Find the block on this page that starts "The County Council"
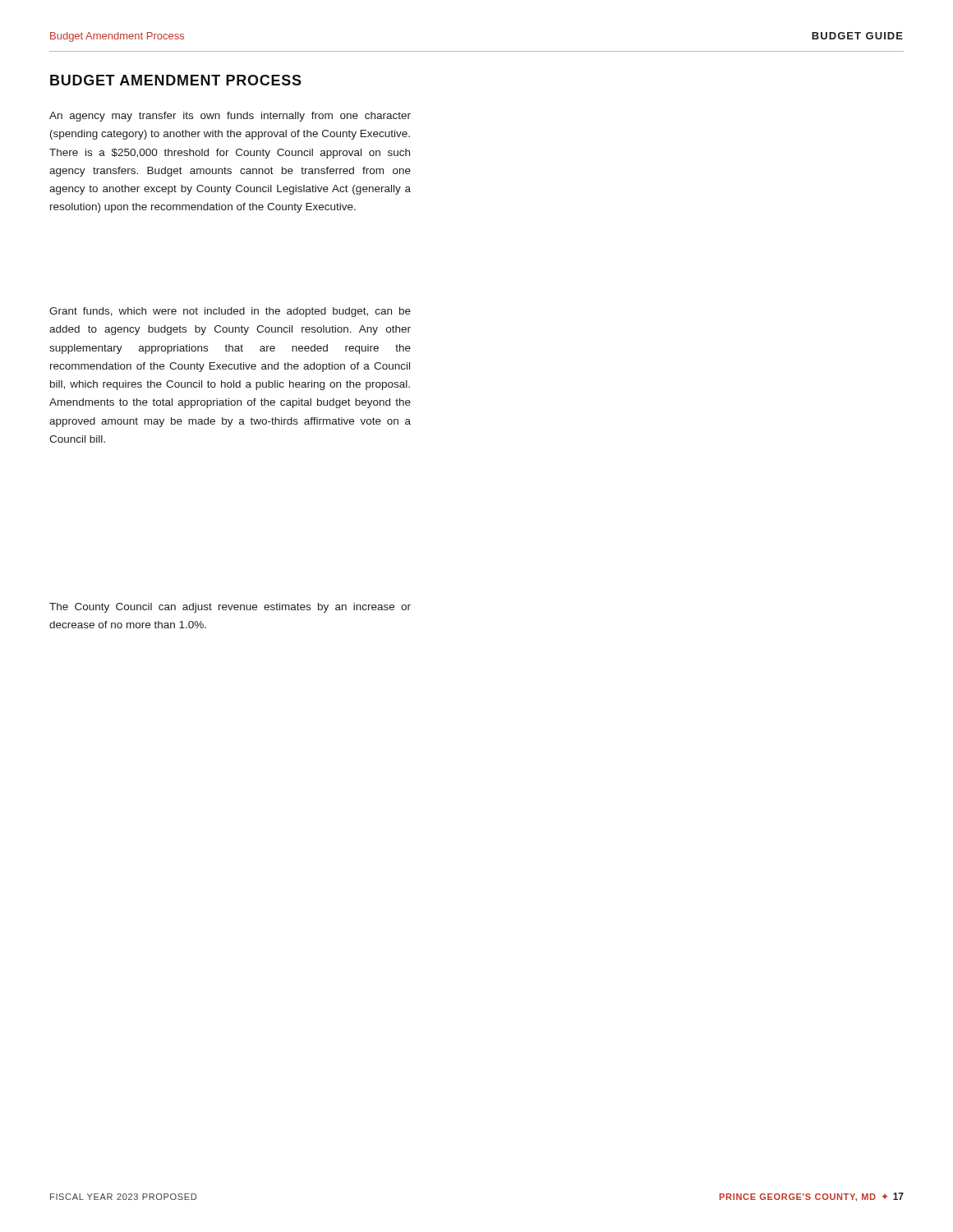The image size is (953, 1232). tap(230, 616)
